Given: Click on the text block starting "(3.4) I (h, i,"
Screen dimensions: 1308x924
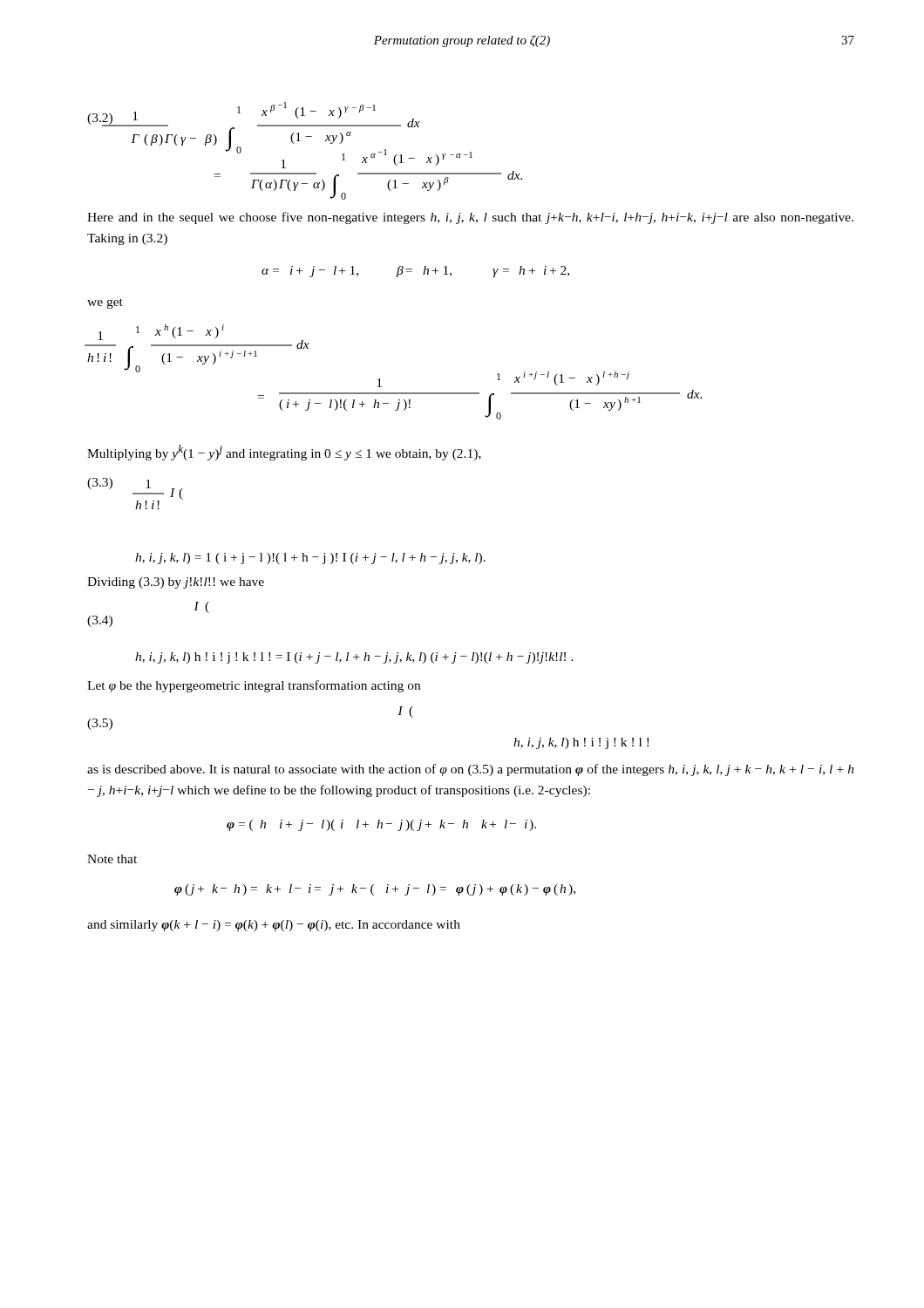Looking at the screenshot, I should (201, 607).
